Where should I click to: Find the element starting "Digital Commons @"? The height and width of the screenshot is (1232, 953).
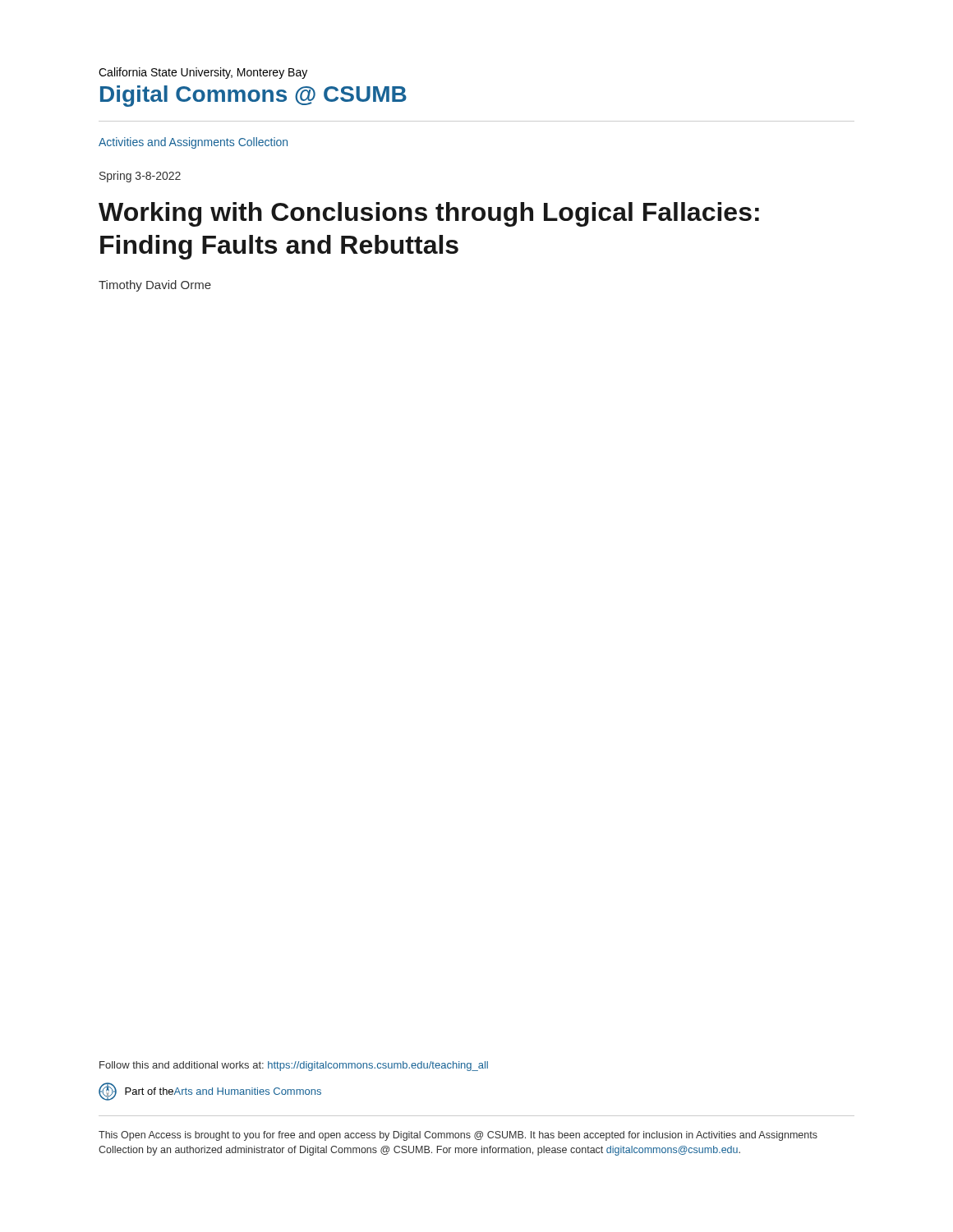click(x=253, y=94)
